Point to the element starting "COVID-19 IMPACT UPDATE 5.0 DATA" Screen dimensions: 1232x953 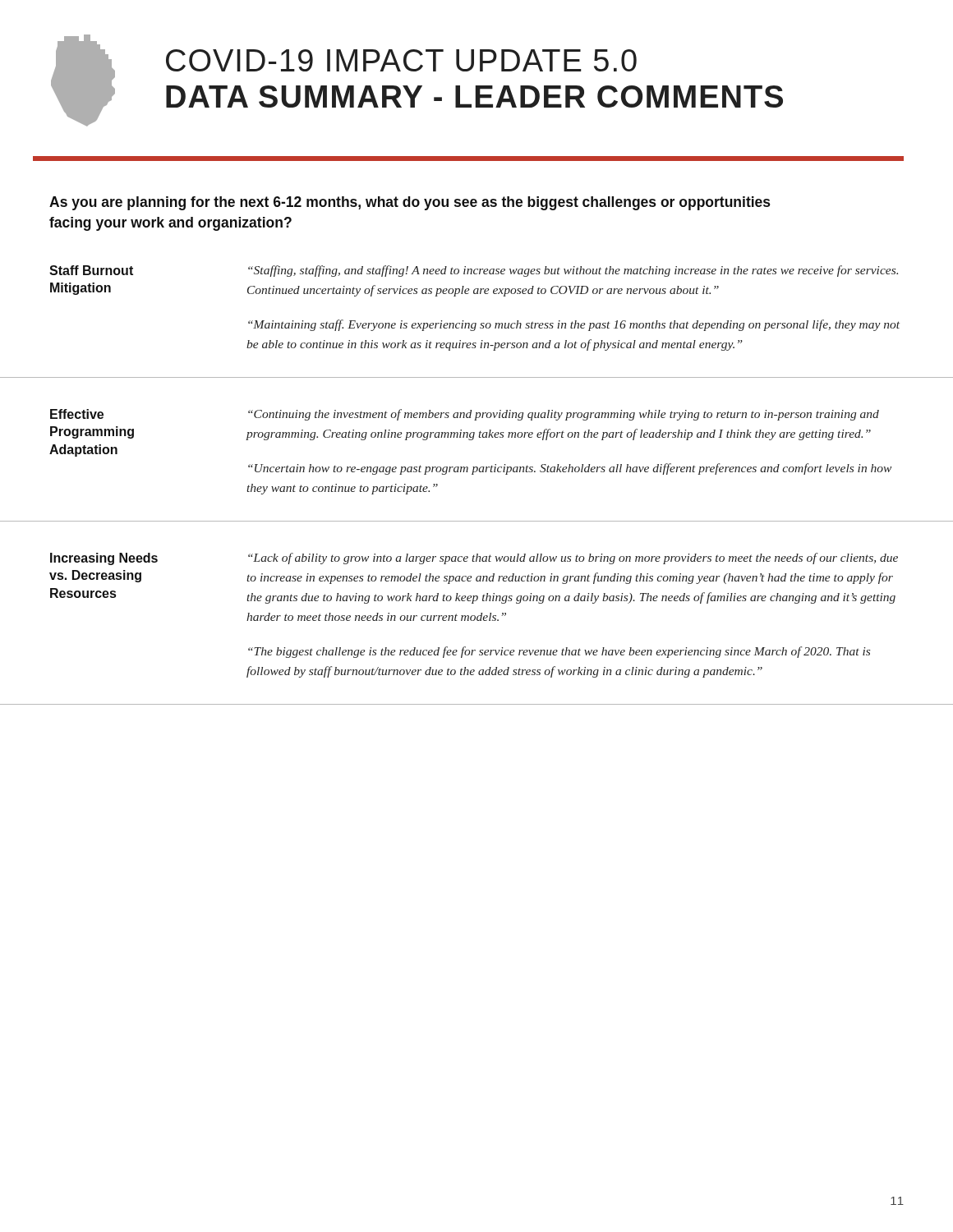point(475,80)
